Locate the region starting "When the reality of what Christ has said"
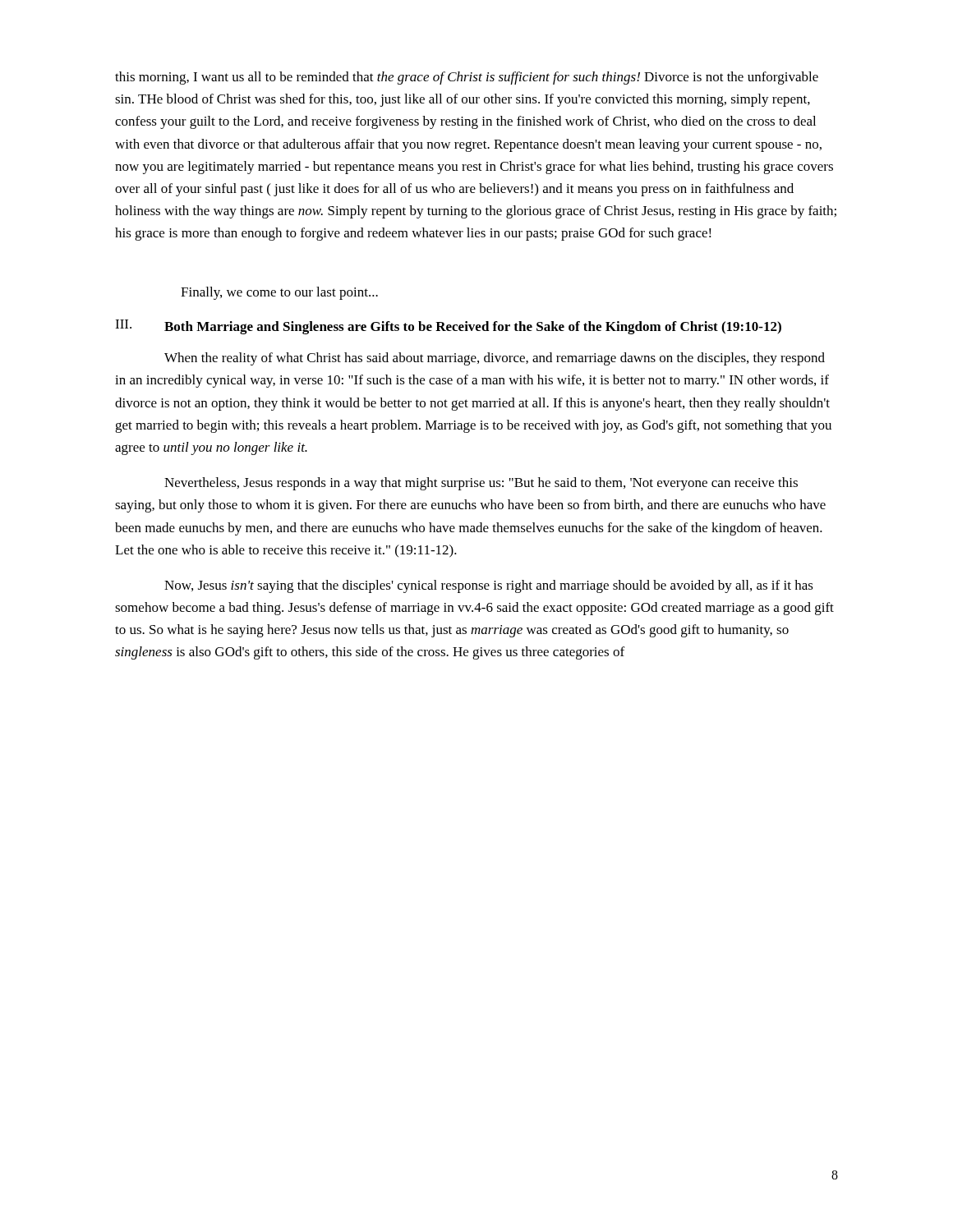The width and height of the screenshot is (953, 1232). pos(473,402)
